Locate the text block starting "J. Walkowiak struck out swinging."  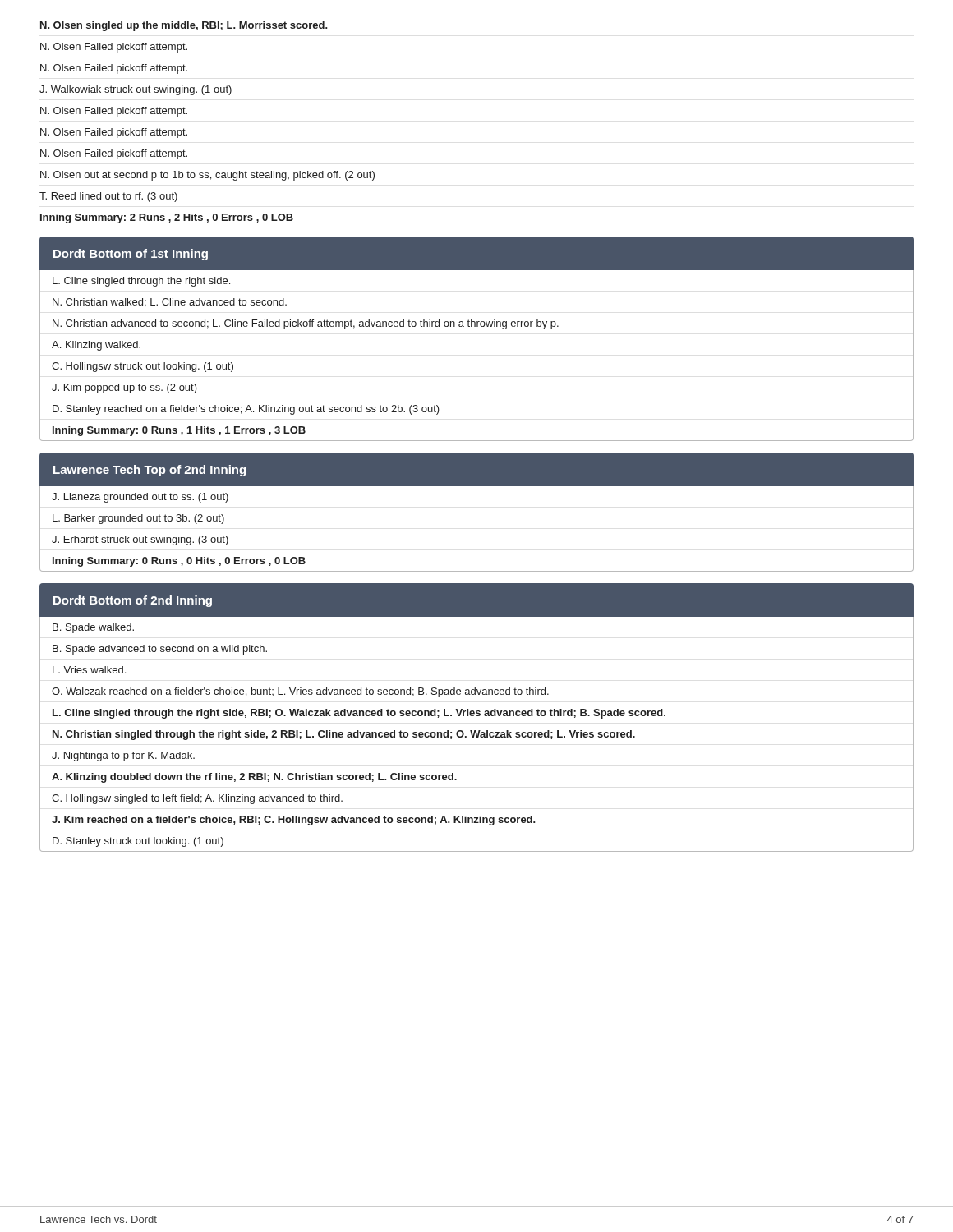click(136, 89)
